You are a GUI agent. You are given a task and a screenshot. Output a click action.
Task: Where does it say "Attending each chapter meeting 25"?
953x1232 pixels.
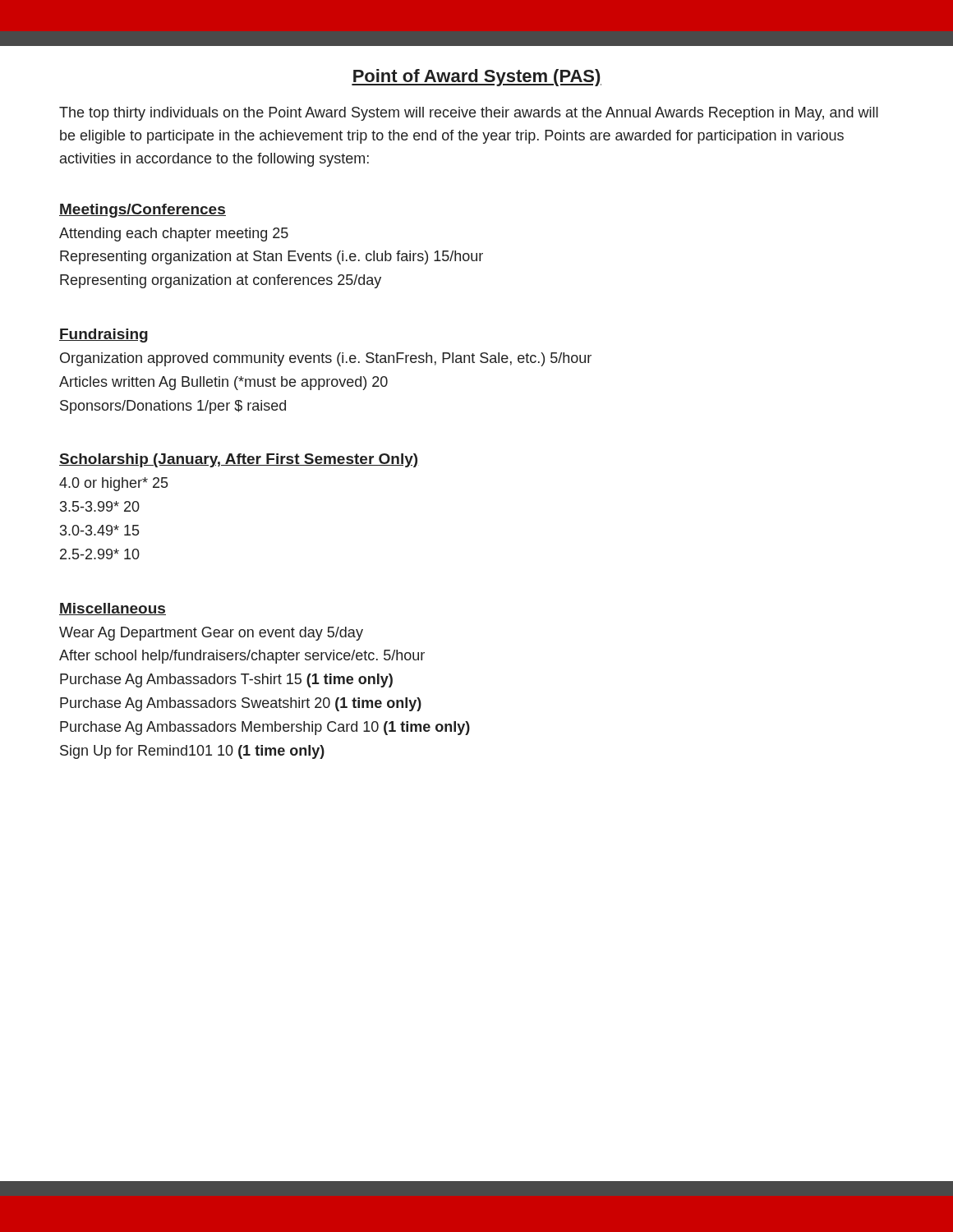pos(174,233)
